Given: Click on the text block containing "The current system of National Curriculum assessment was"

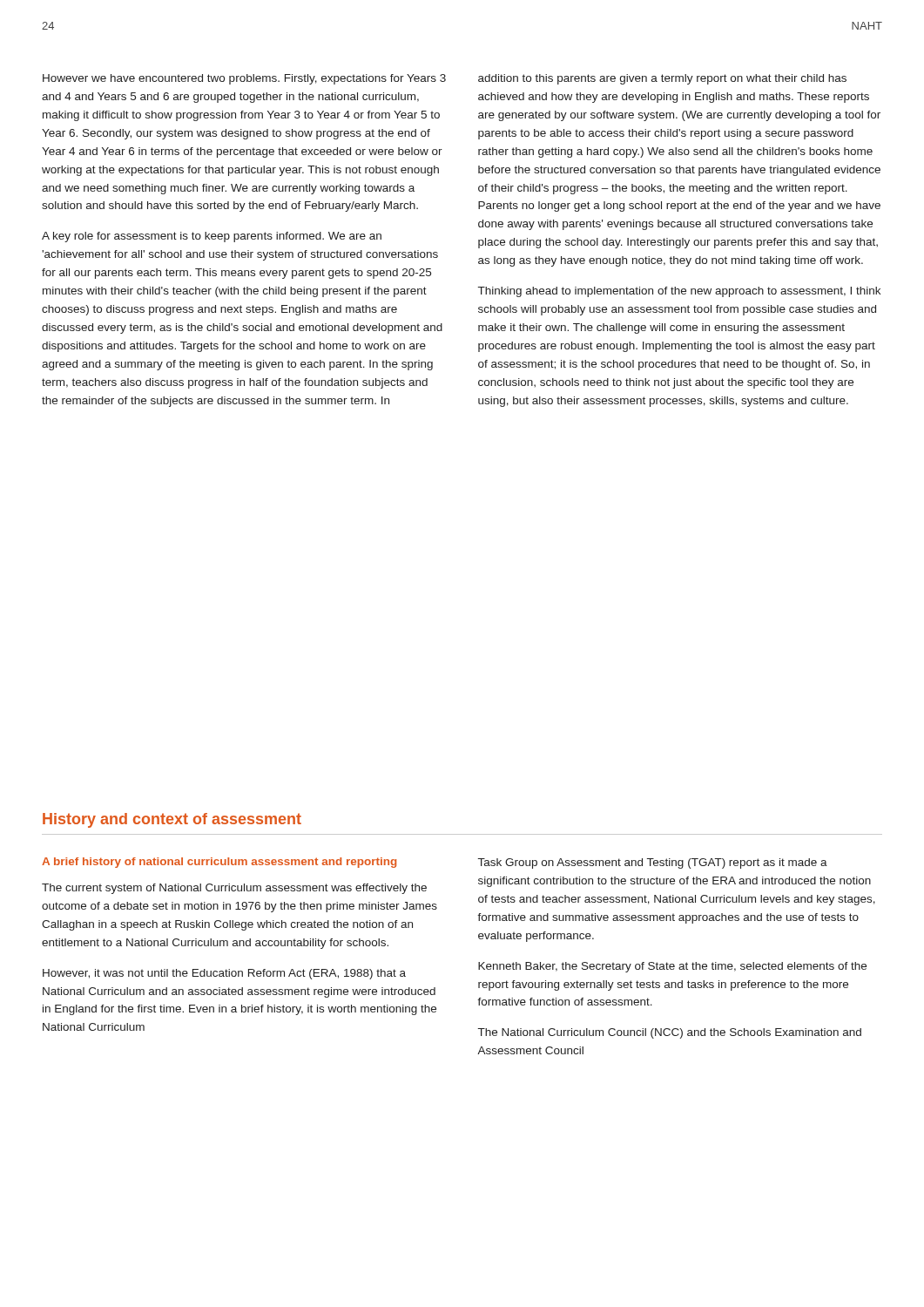Looking at the screenshot, I should [x=244, y=958].
